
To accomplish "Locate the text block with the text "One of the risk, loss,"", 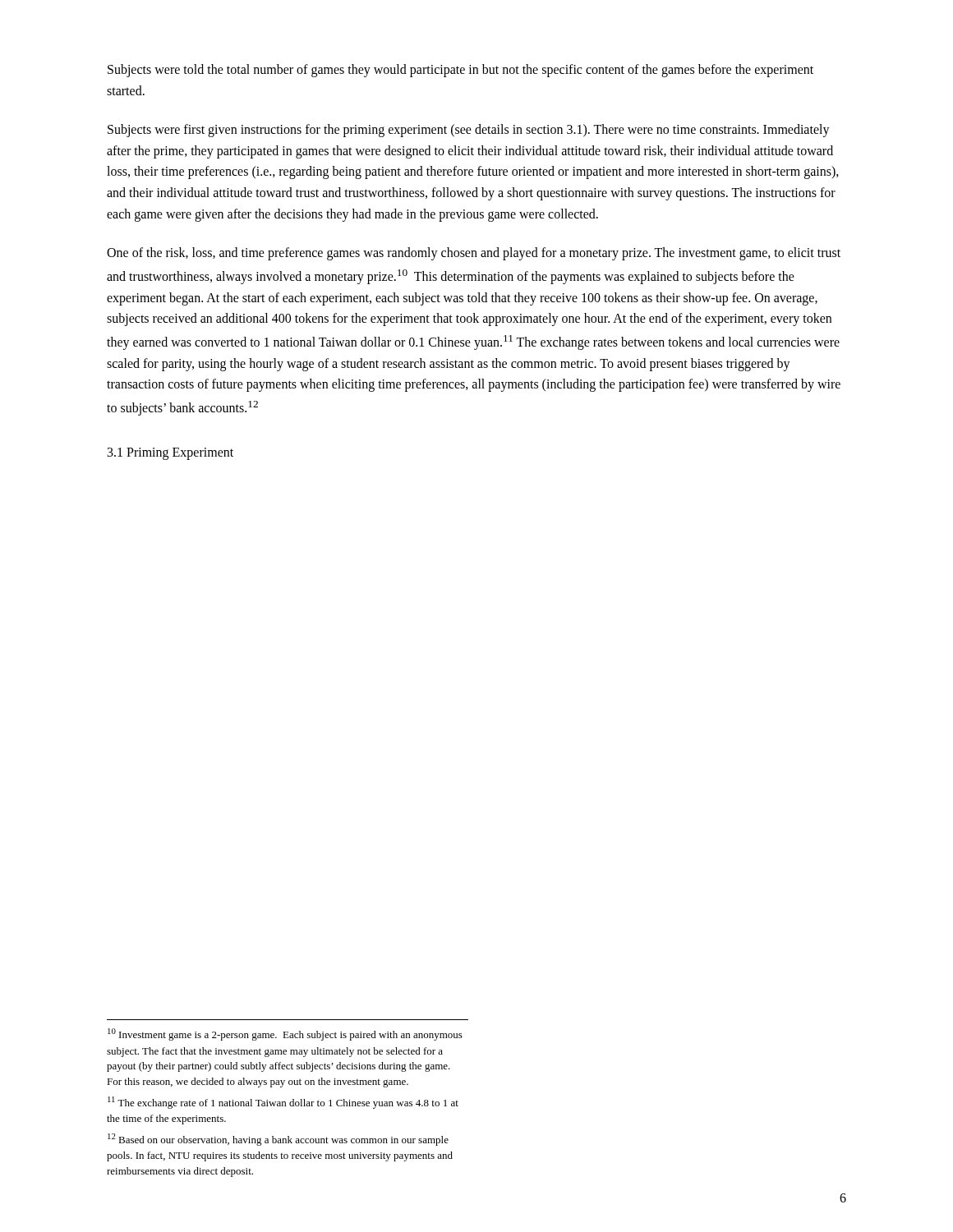I will coord(476,331).
